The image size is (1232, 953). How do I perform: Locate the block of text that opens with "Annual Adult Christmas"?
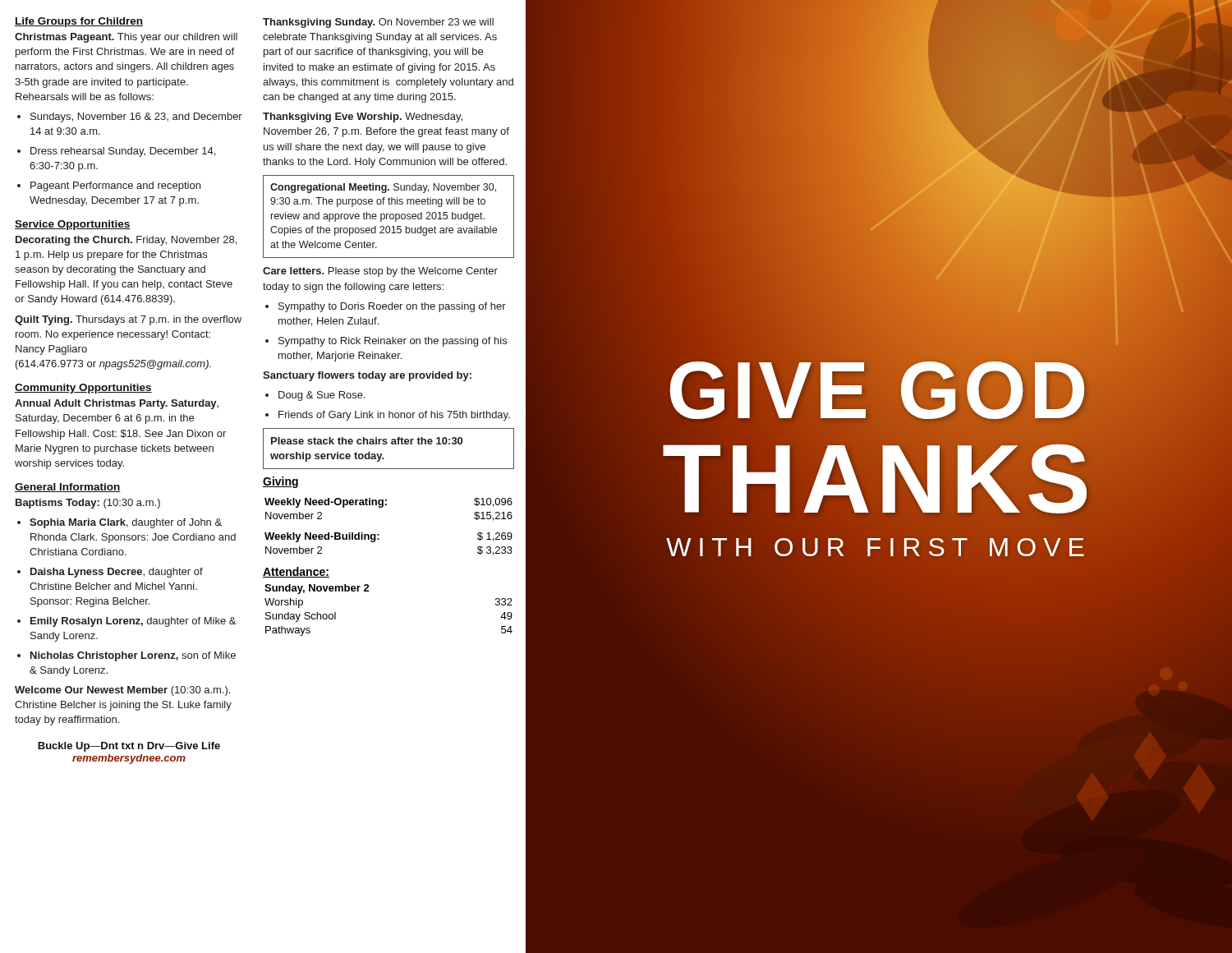point(129,434)
